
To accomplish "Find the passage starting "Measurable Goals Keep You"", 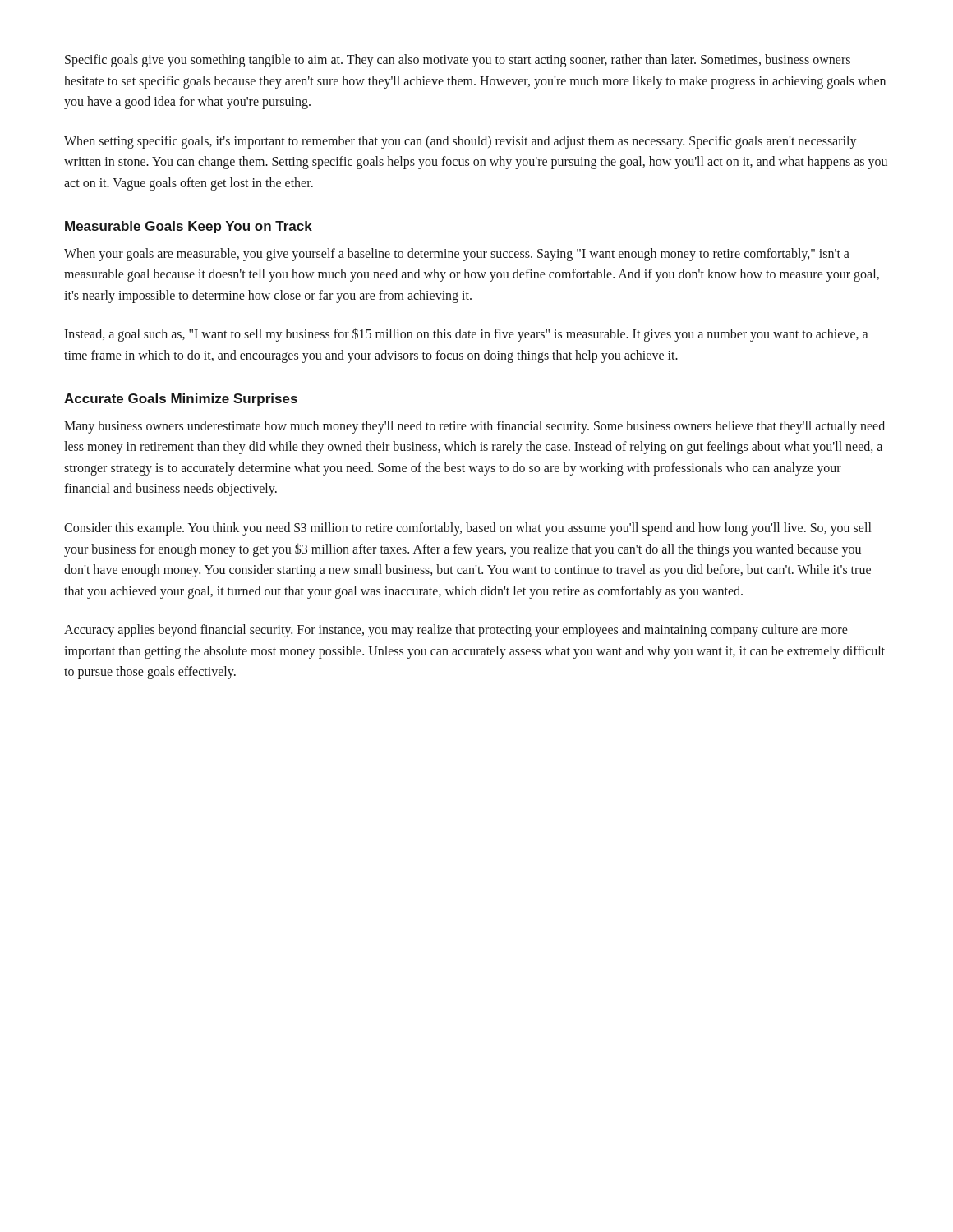I will [x=188, y=226].
